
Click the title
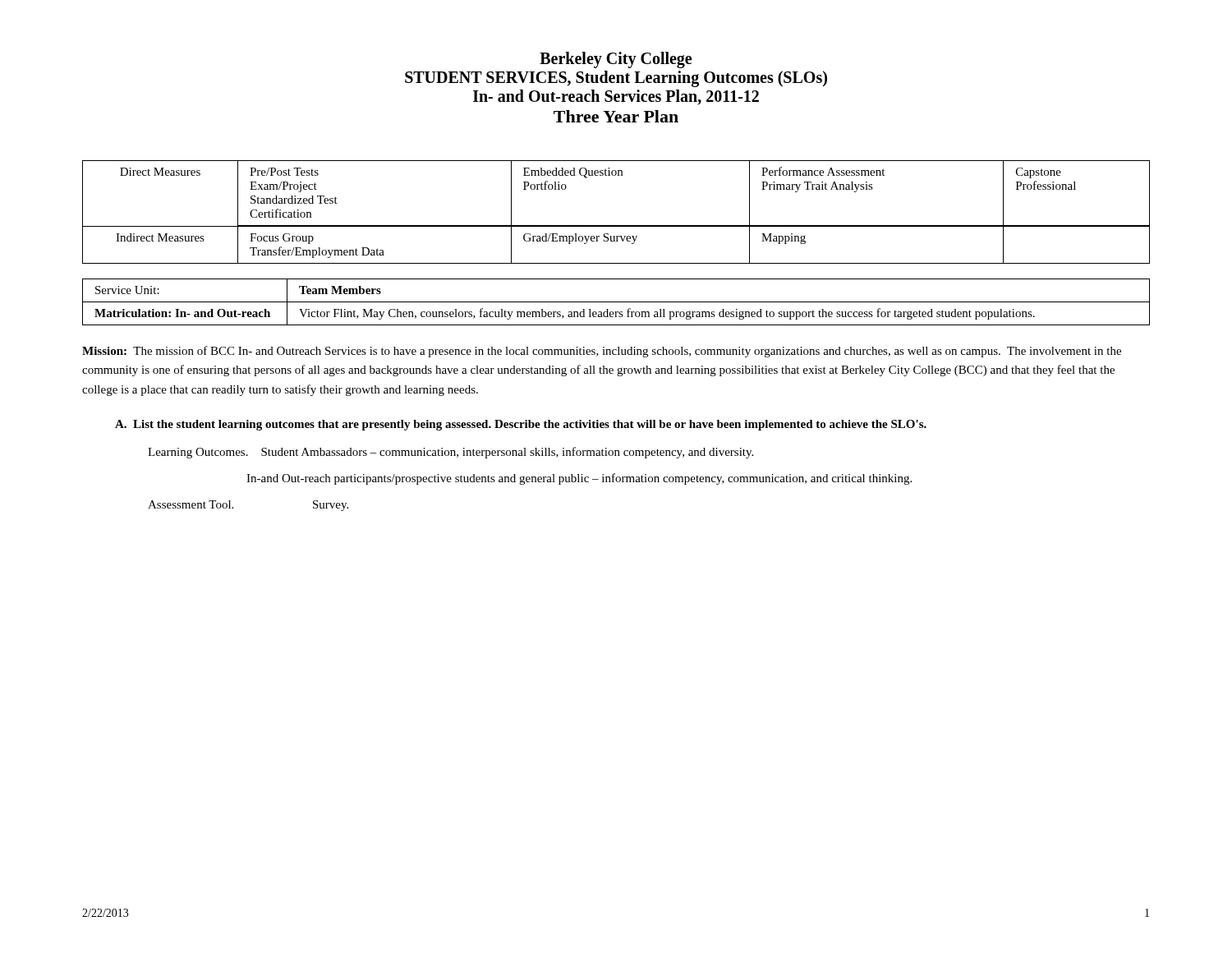point(616,88)
